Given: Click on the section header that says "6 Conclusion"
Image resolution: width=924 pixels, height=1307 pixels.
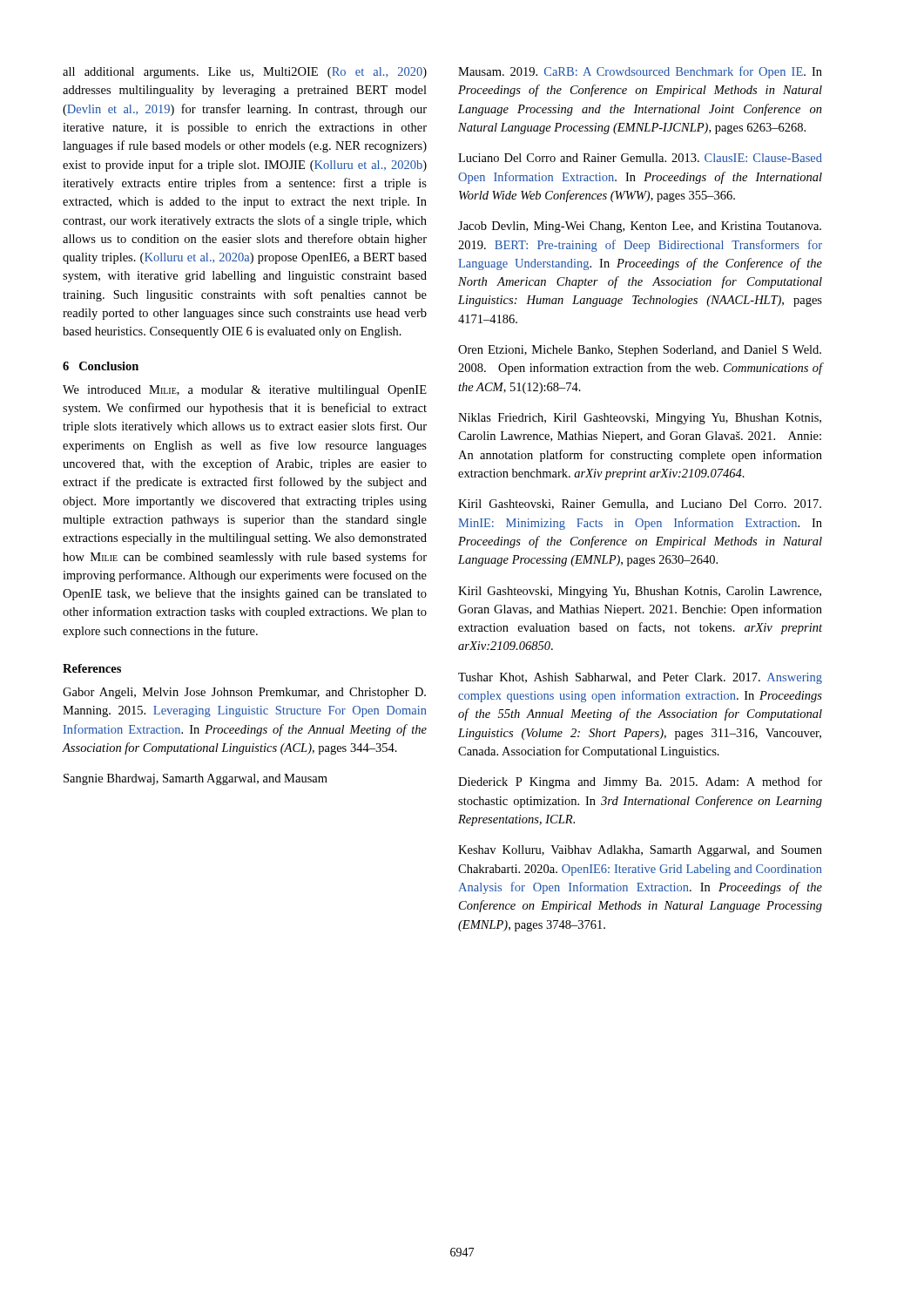Looking at the screenshot, I should (x=101, y=366).
